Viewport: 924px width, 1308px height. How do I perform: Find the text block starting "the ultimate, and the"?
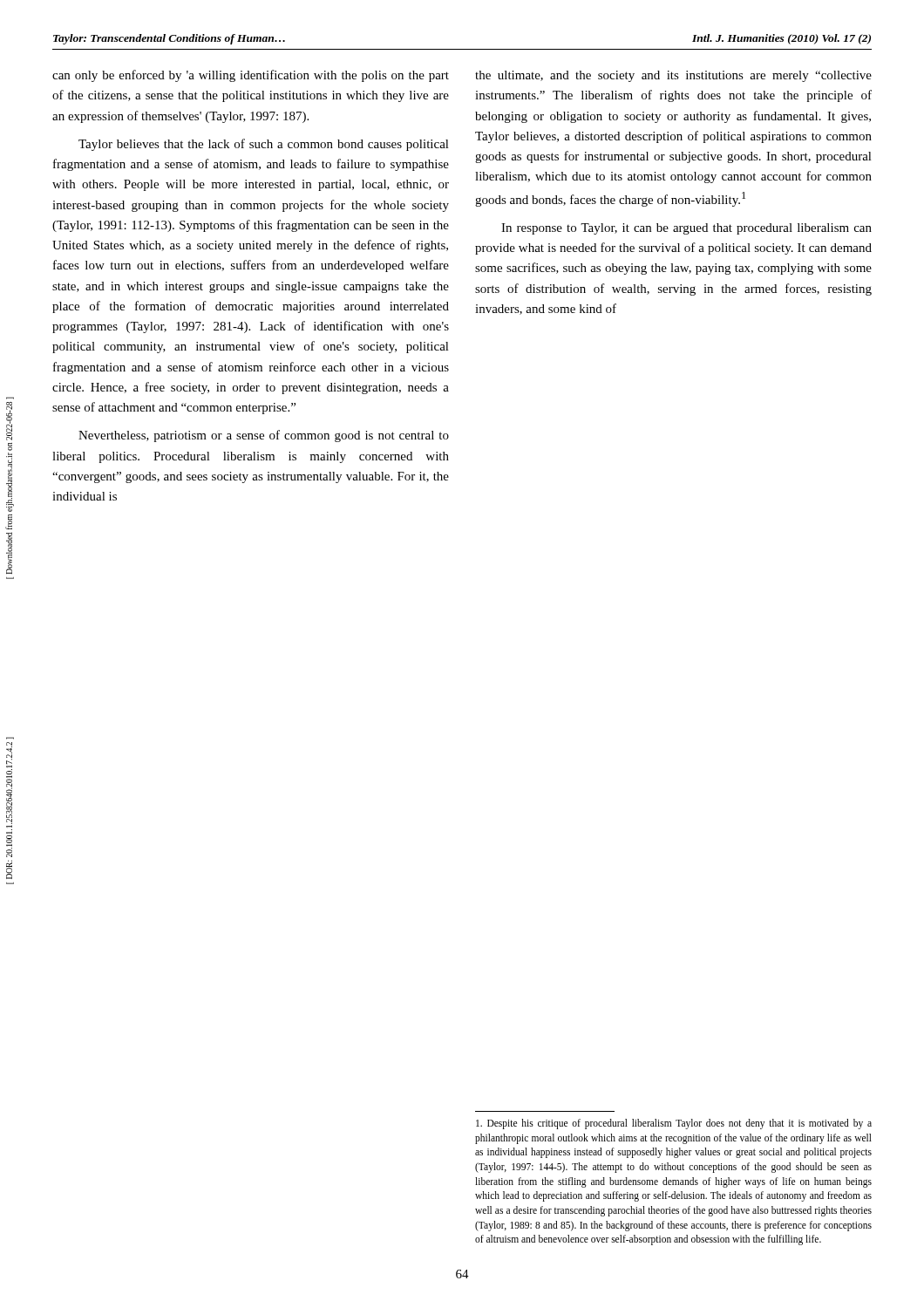tap(673, 192)
